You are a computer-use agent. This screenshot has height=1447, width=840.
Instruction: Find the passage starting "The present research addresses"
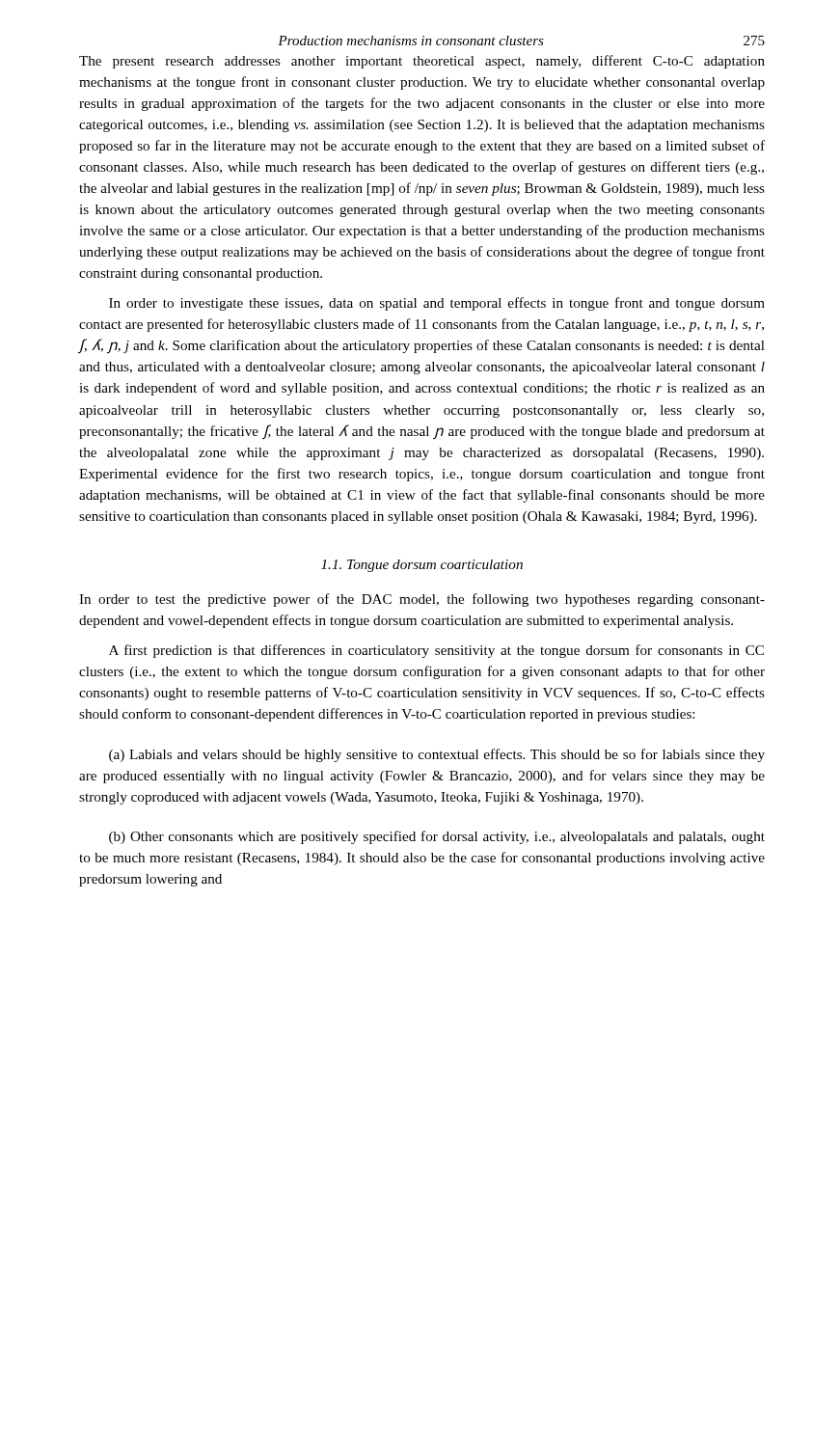[422, 167]
